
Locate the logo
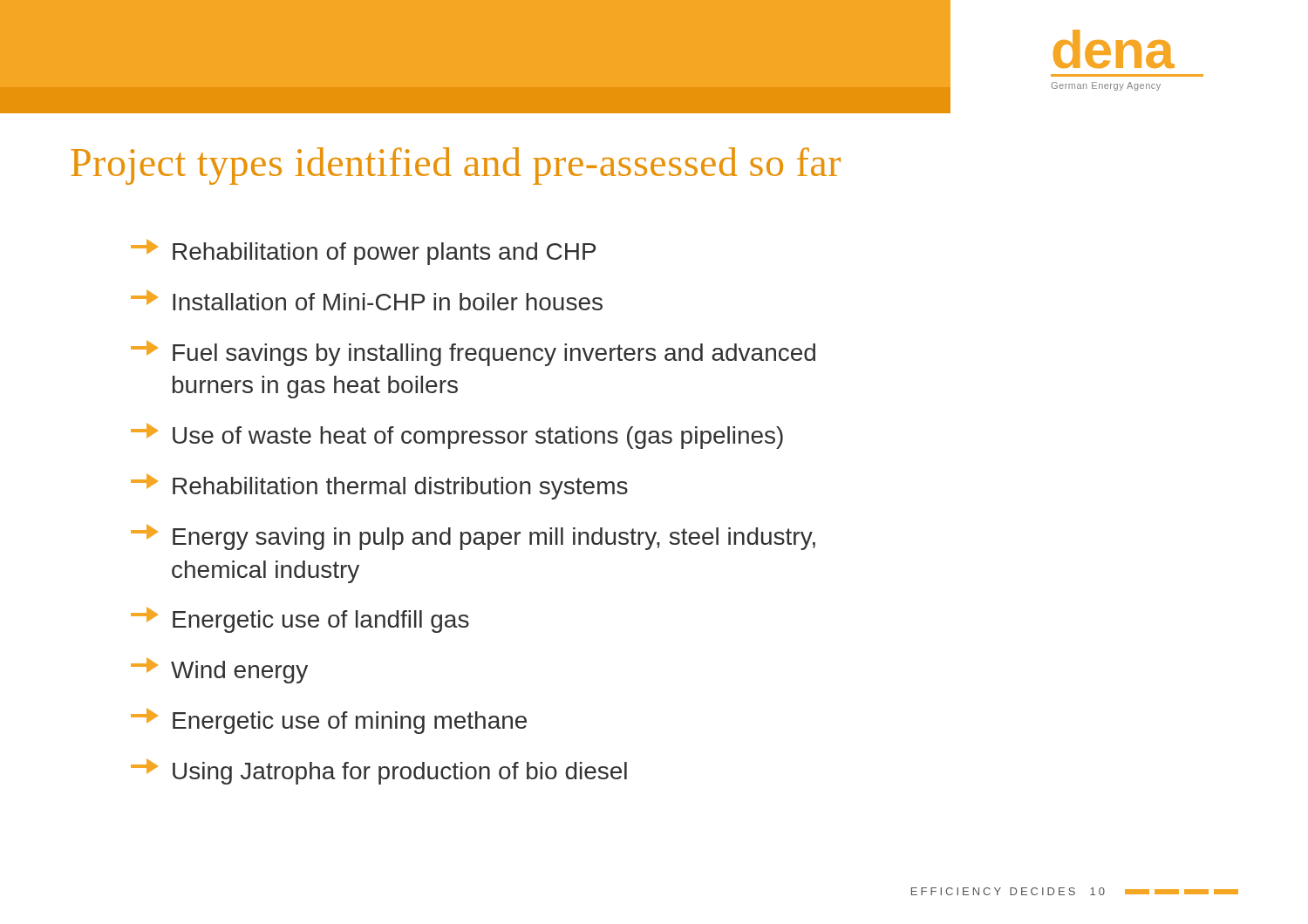1129,57
